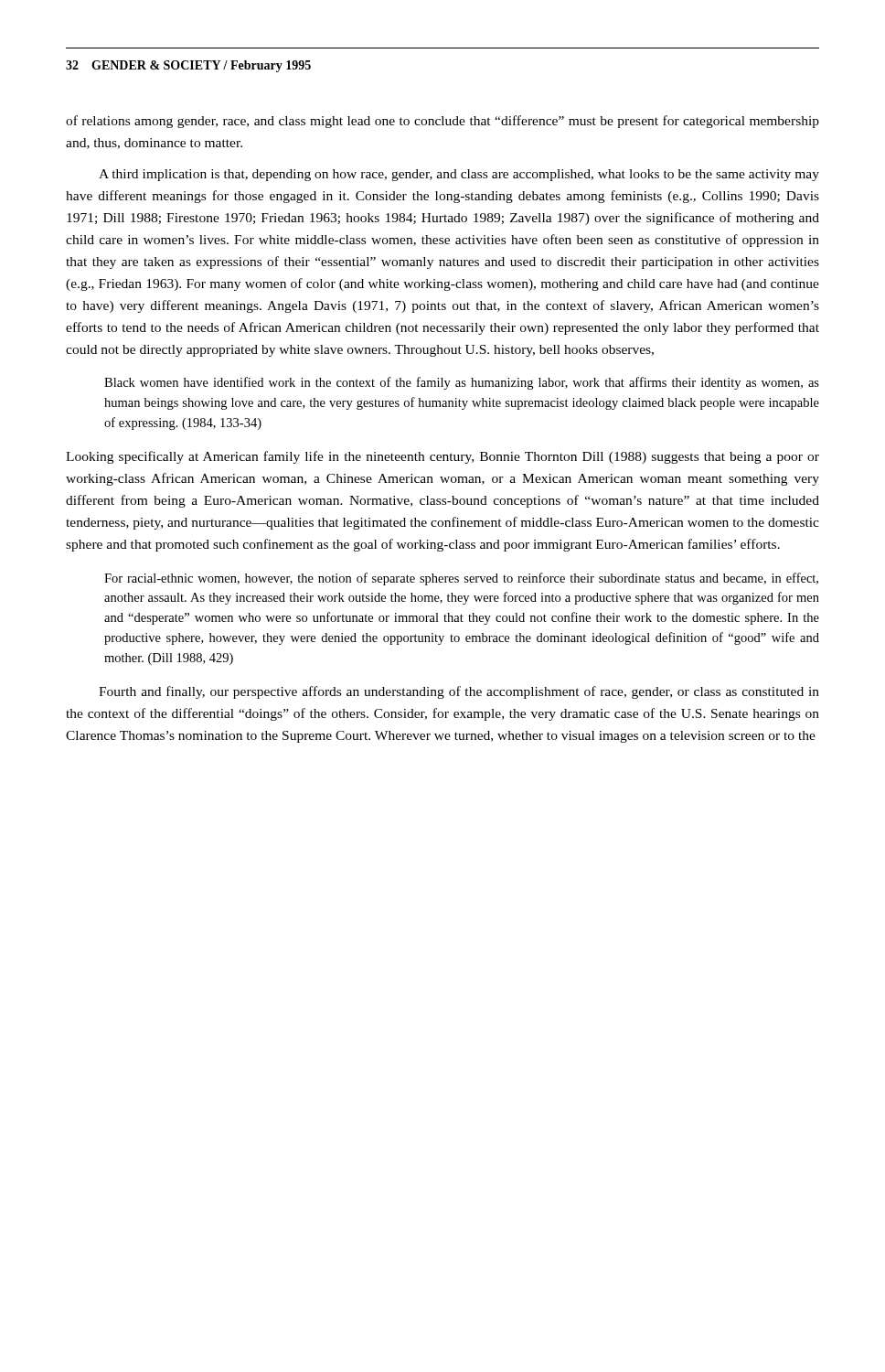Click the passage that begins "Fourth and finally, our perspective affords"

click(442, 713)
